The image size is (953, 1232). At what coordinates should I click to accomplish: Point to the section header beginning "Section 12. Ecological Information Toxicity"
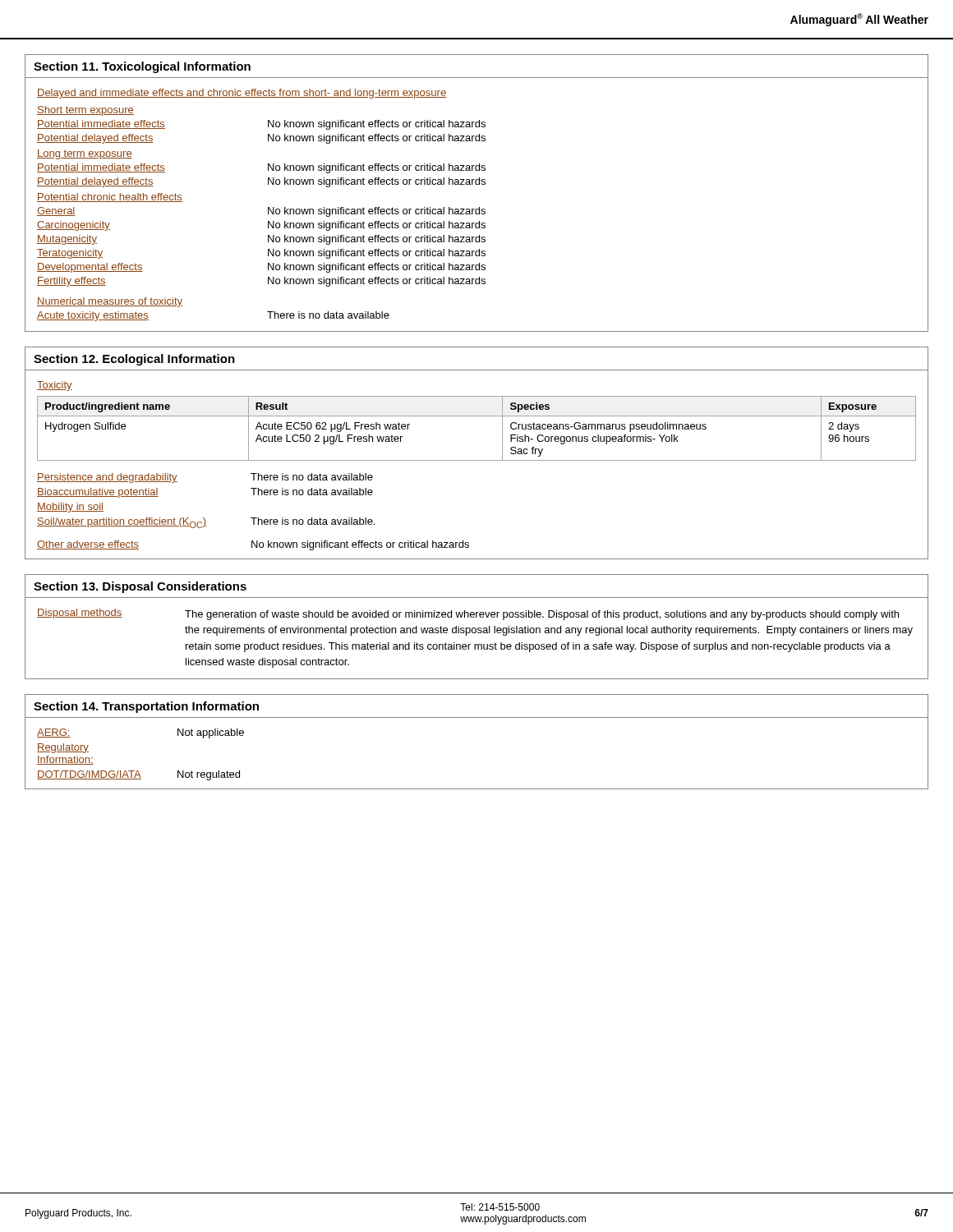pyautogui.click(x=476, y=453)
